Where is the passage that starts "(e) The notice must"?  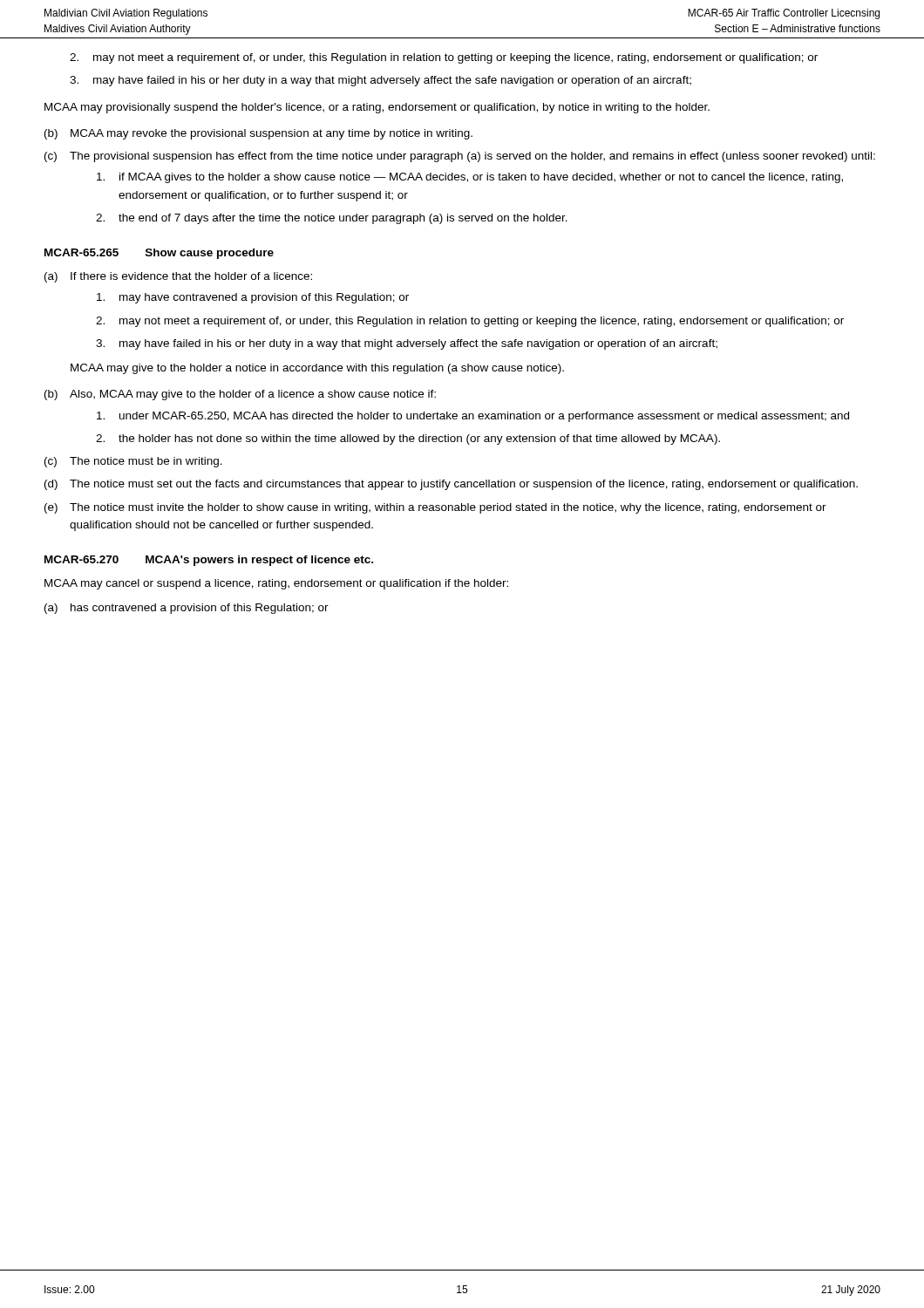point(462,516)
